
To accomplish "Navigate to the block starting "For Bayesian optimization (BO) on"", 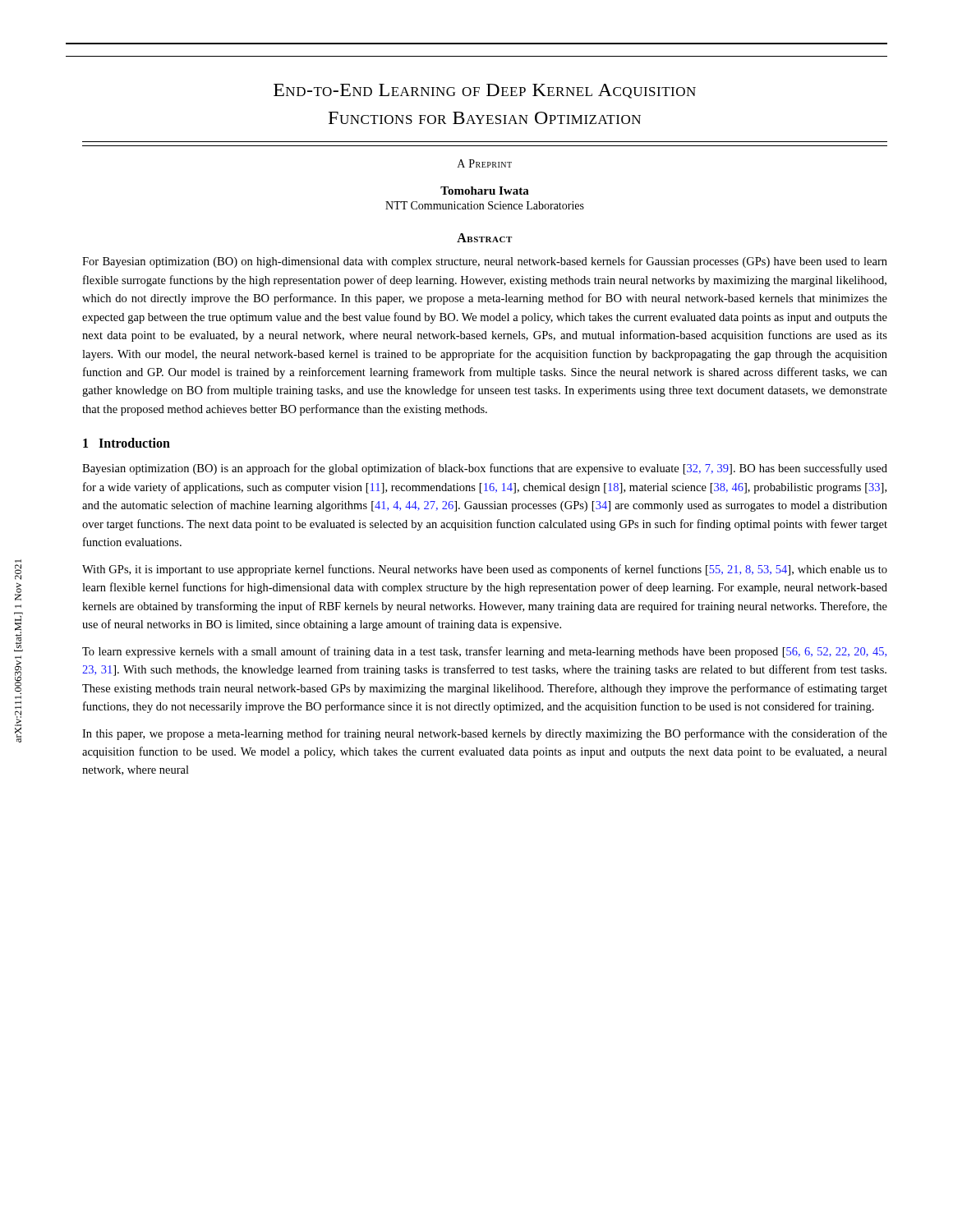I will click(x=485, y=335).
